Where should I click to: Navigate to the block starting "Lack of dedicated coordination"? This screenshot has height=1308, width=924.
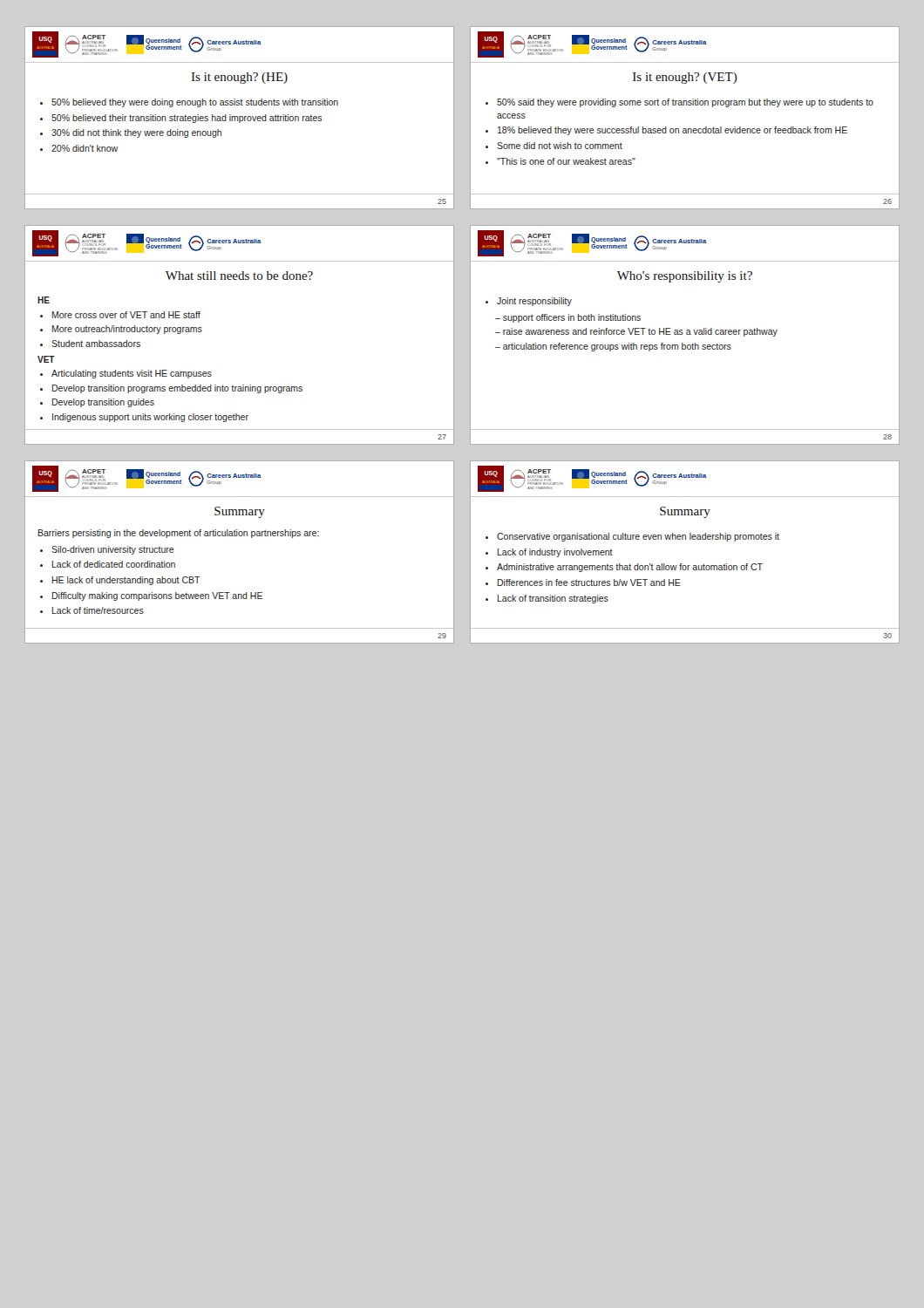pos(114,564)
